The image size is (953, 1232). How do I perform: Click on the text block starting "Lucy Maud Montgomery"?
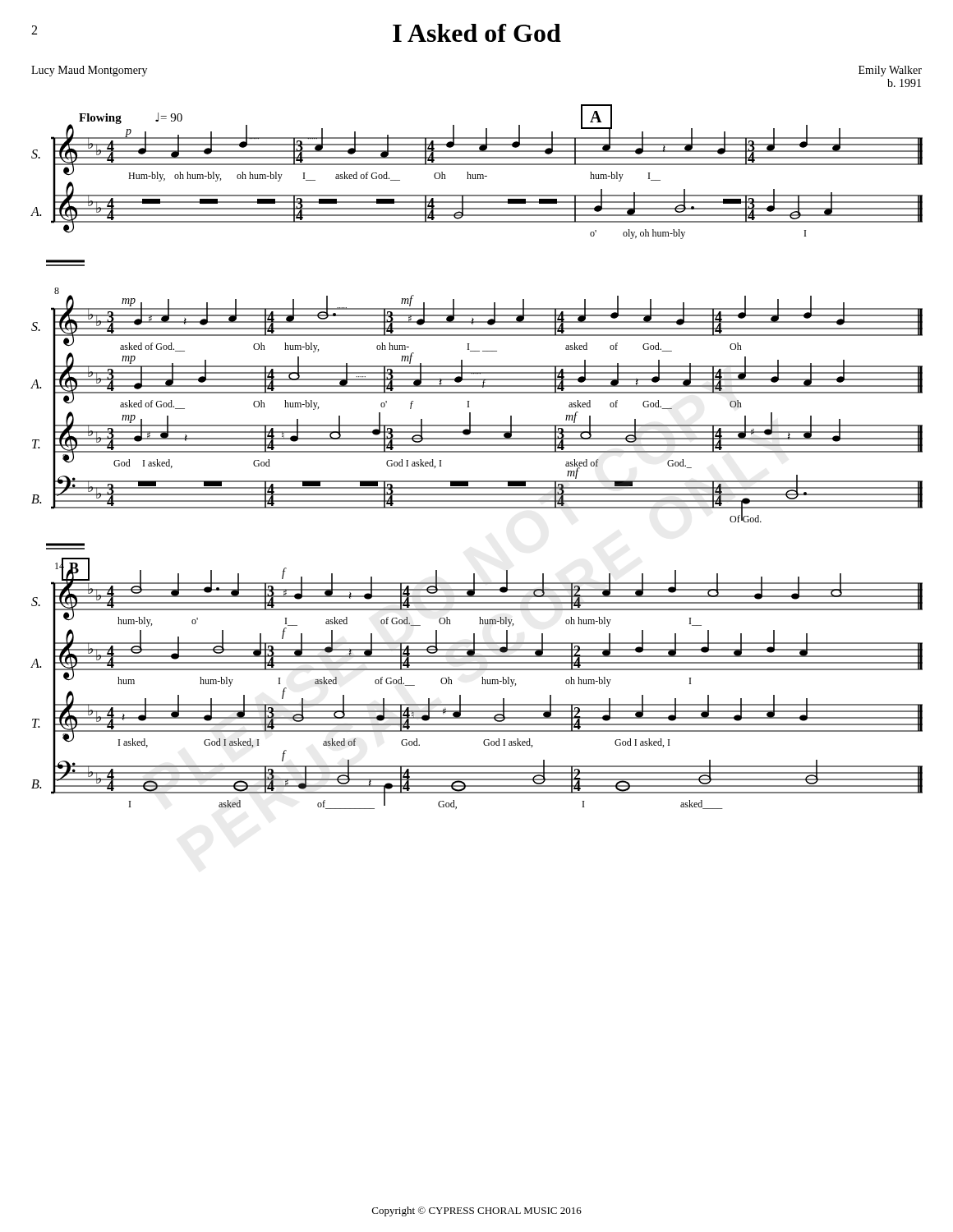tap(89, 70)
